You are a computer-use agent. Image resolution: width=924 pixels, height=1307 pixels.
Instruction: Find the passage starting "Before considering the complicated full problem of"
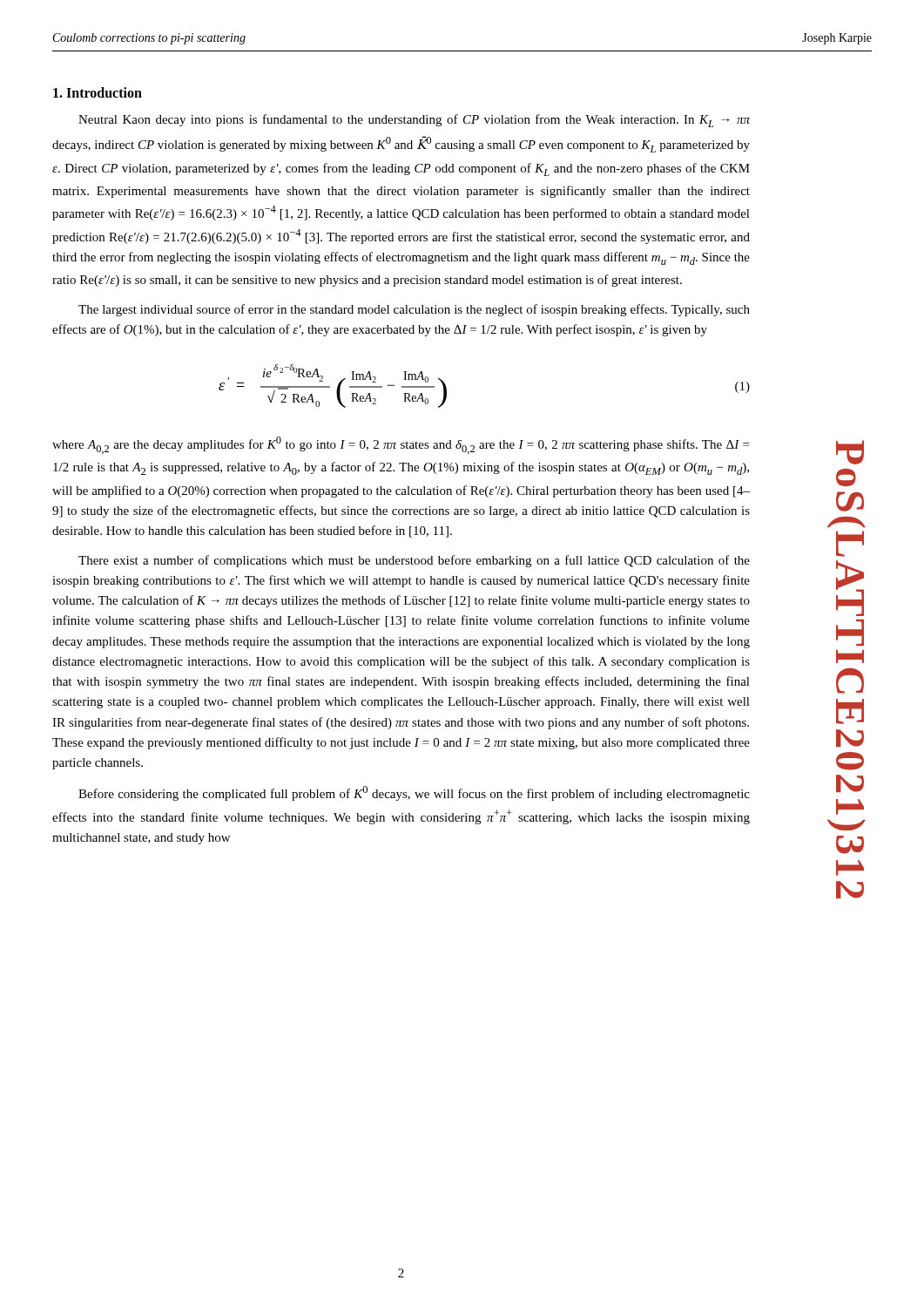pyautogui.click(x=401, y=814)
